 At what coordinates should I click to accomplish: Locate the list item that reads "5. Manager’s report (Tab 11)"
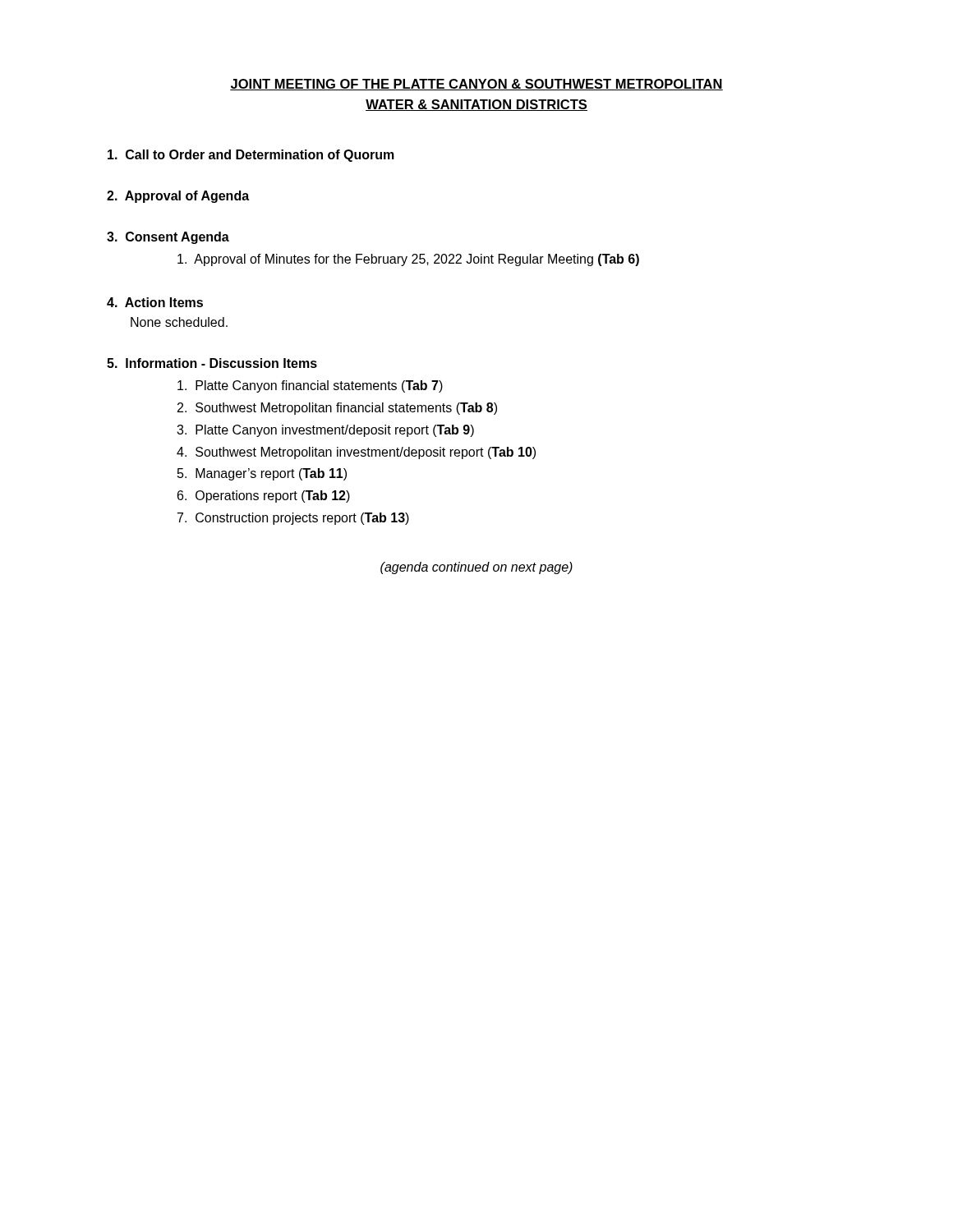pos(262,474)
